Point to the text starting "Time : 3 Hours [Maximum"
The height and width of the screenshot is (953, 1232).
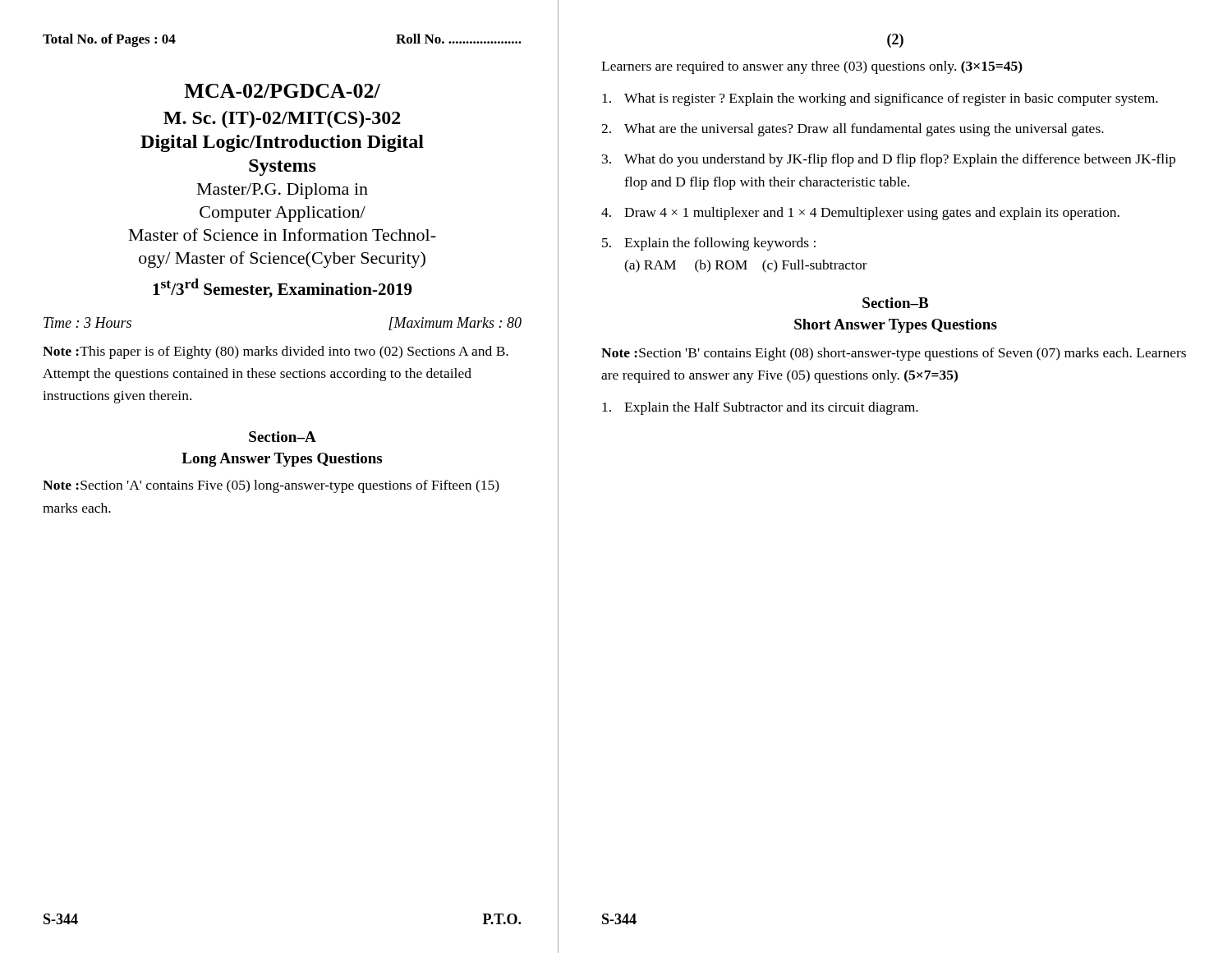88,323
